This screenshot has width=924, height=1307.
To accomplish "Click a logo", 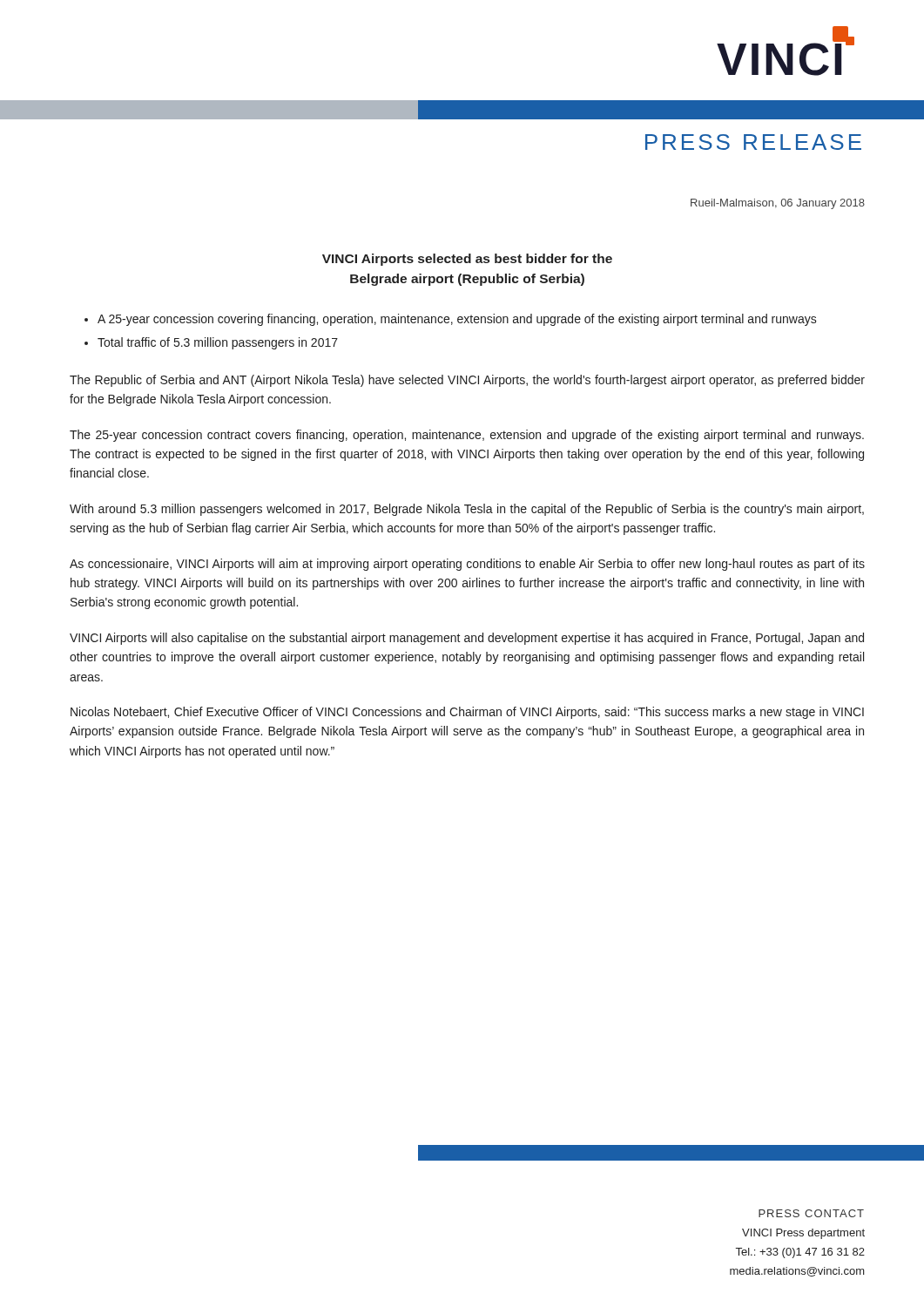I will tap(791, 59).
